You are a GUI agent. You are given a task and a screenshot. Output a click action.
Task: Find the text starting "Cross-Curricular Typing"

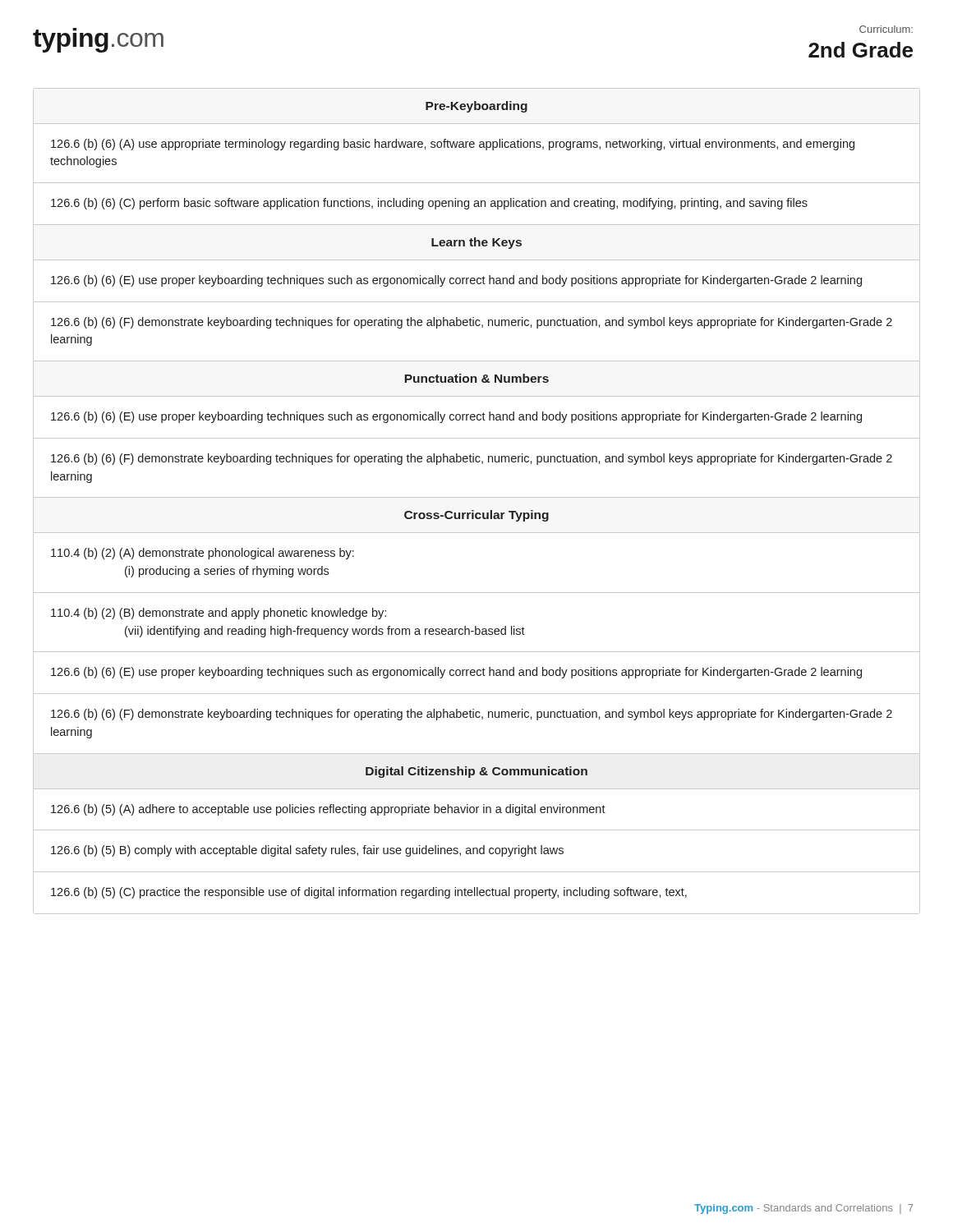(476, 515)
